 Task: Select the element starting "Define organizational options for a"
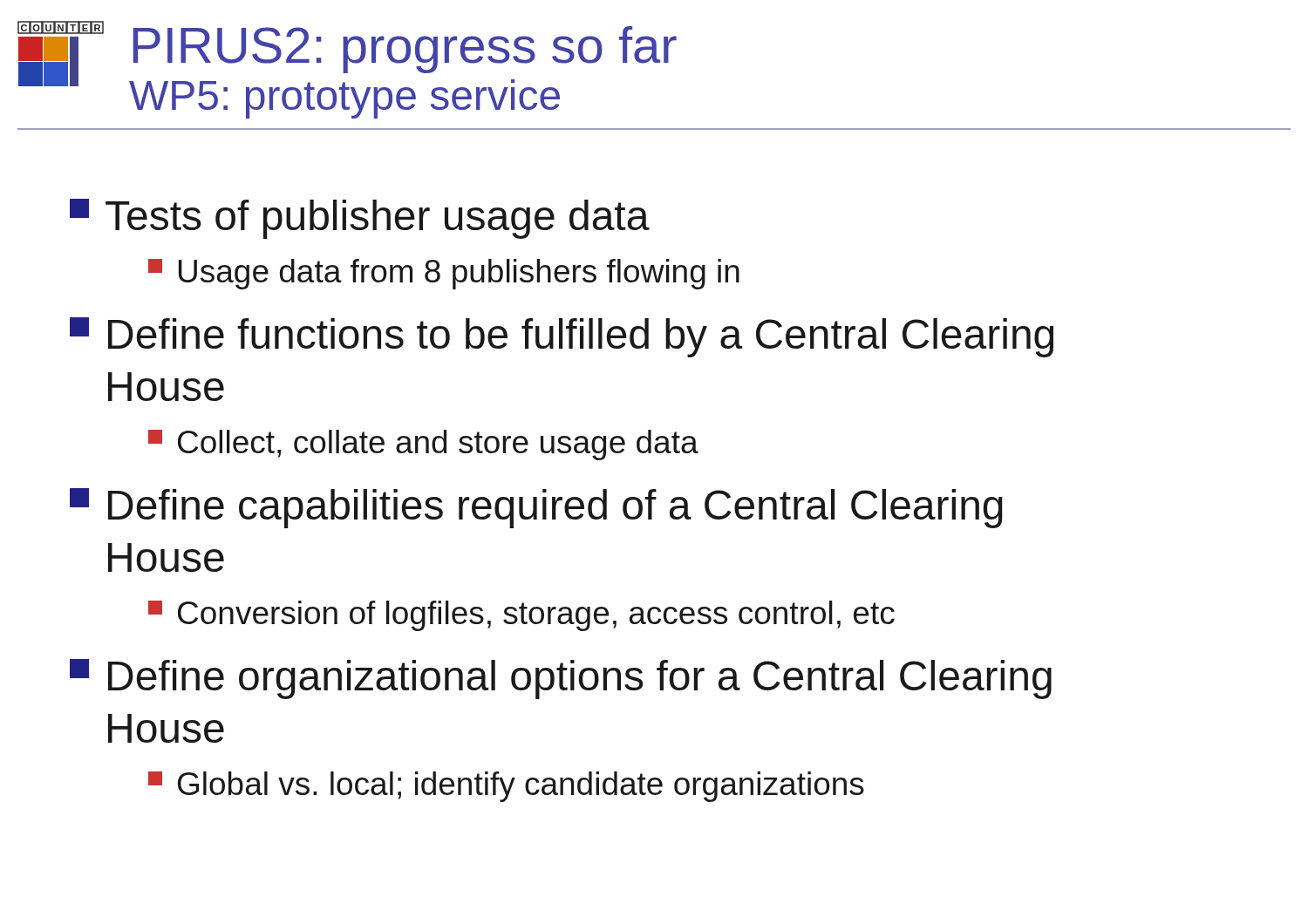pyautogui.click(x=562, y=703)
